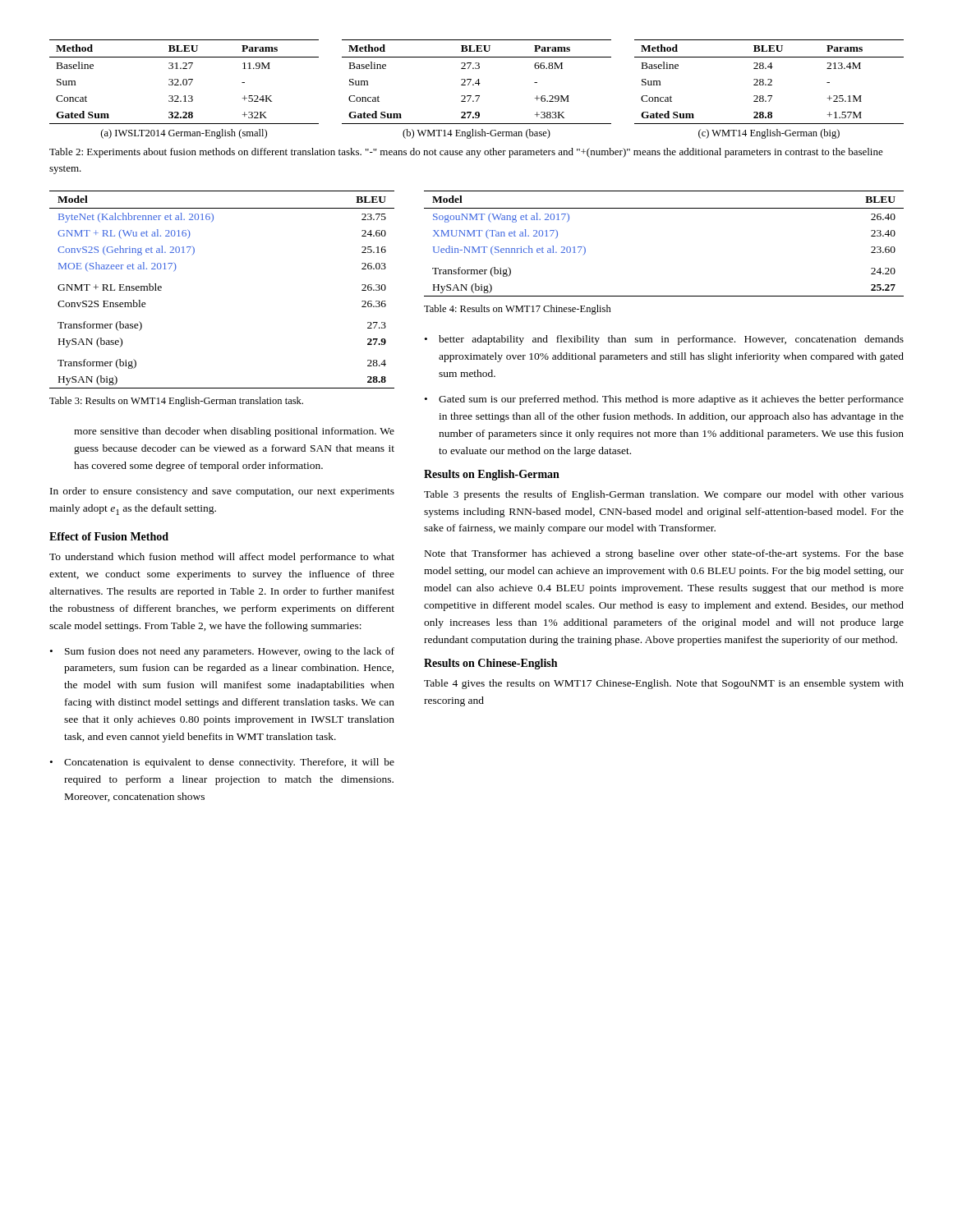Screen dimensions: 1232x953
Task: Where does it say "Results on Chinese-English"?
Action: 491,663
